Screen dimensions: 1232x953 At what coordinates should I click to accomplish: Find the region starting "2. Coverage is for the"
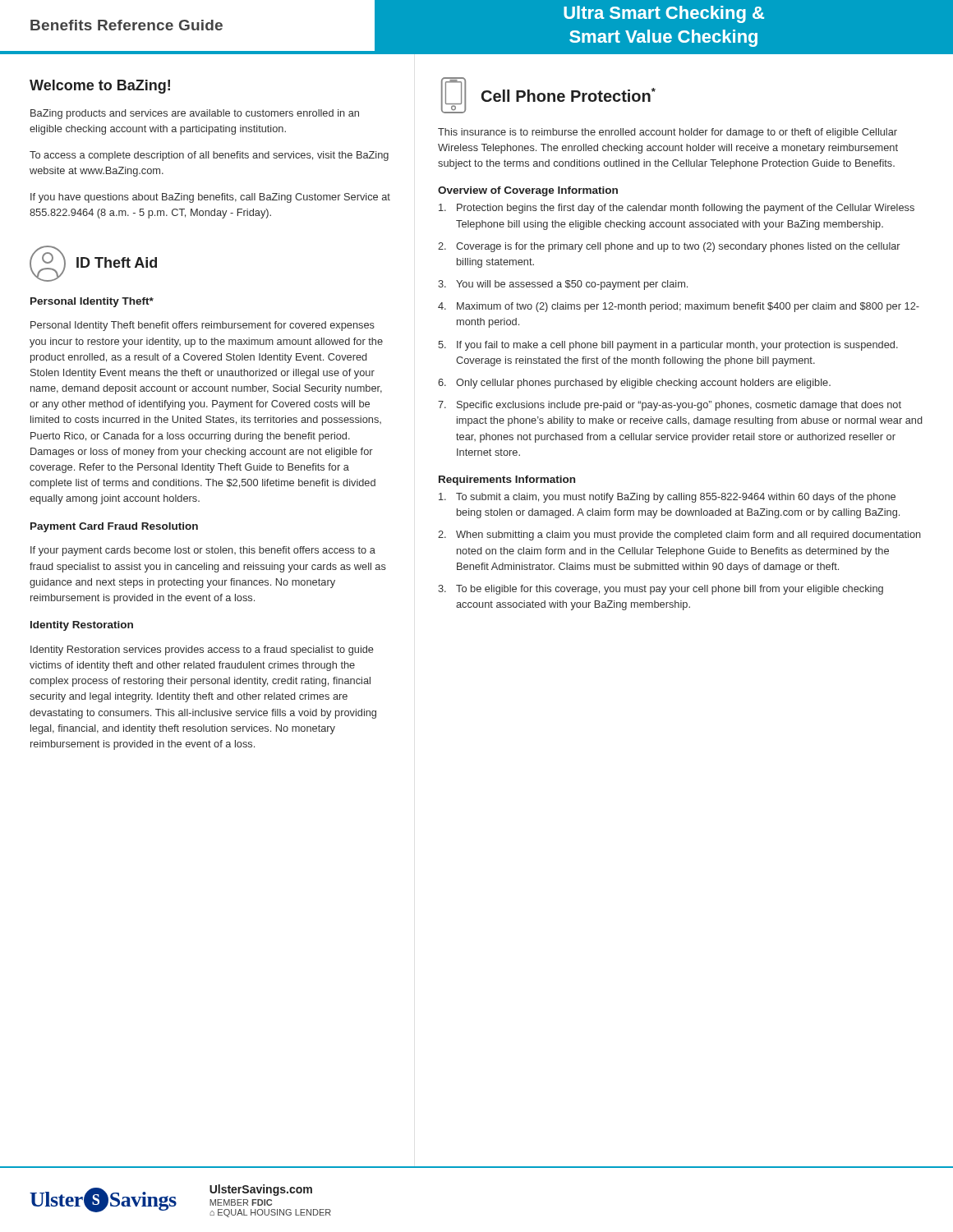(x=681, y=254)
